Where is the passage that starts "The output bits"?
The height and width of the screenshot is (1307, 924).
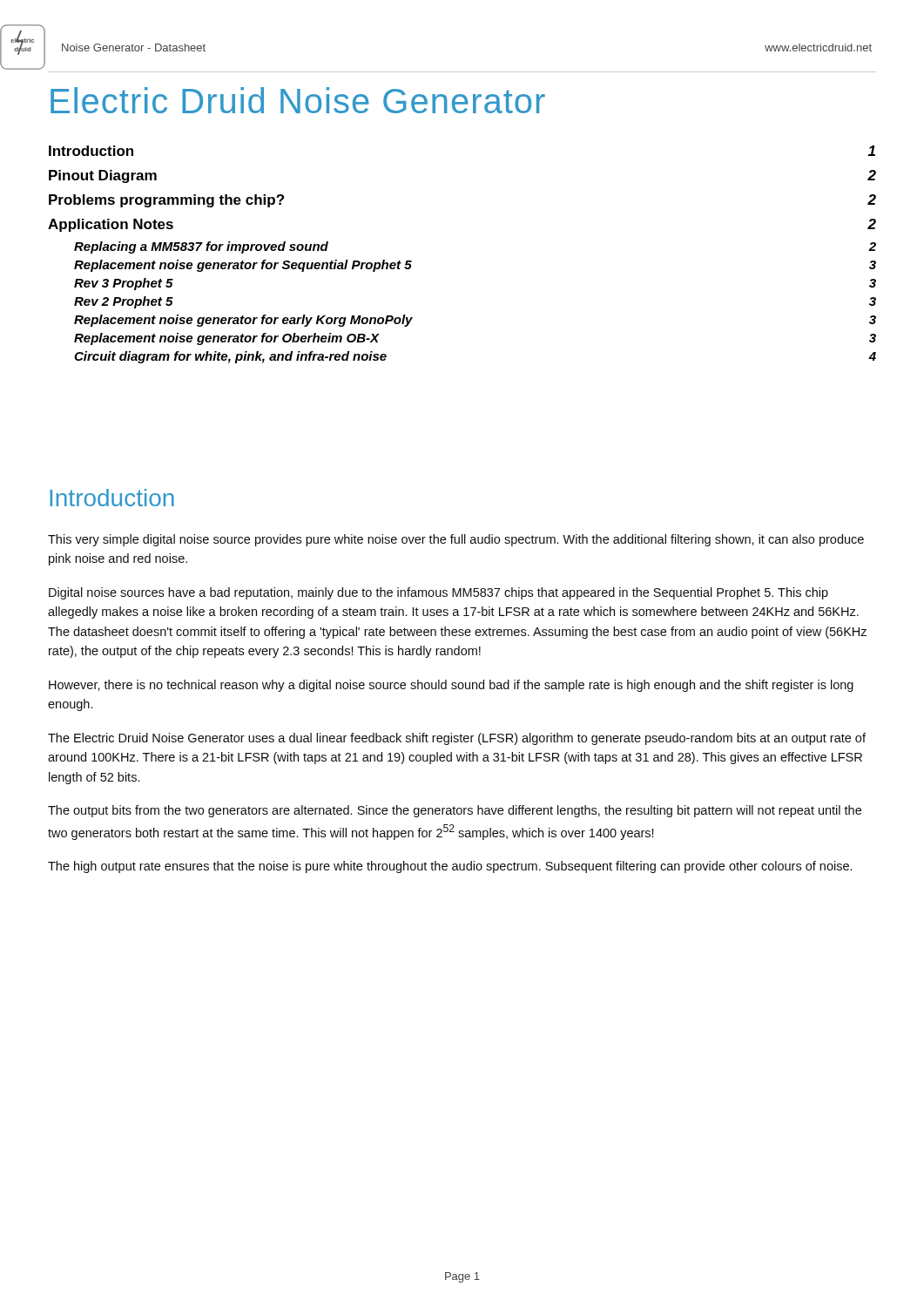(455, 822)
